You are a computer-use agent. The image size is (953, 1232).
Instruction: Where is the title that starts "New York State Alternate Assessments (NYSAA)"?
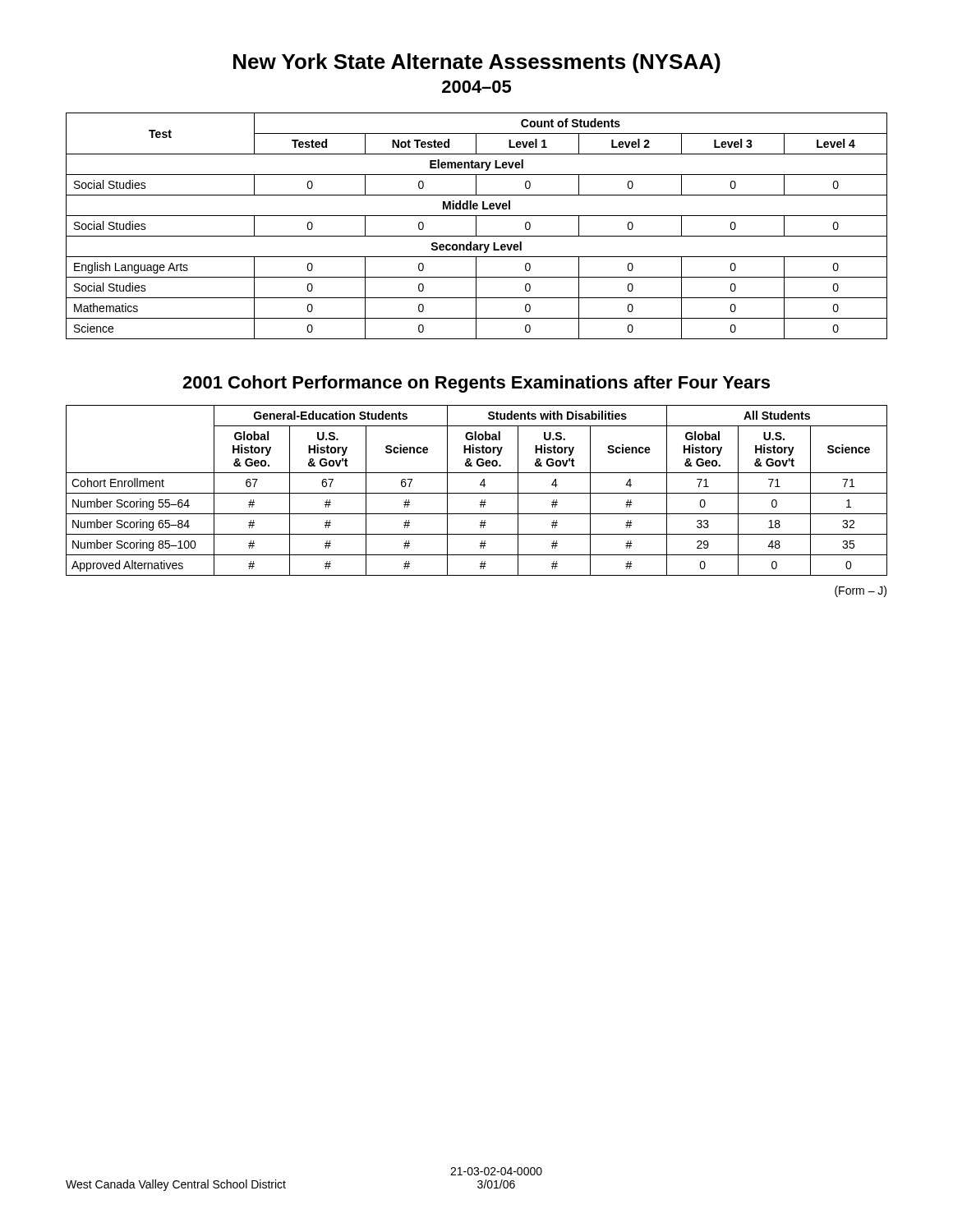pyautogui.click(x=476, y=73)
